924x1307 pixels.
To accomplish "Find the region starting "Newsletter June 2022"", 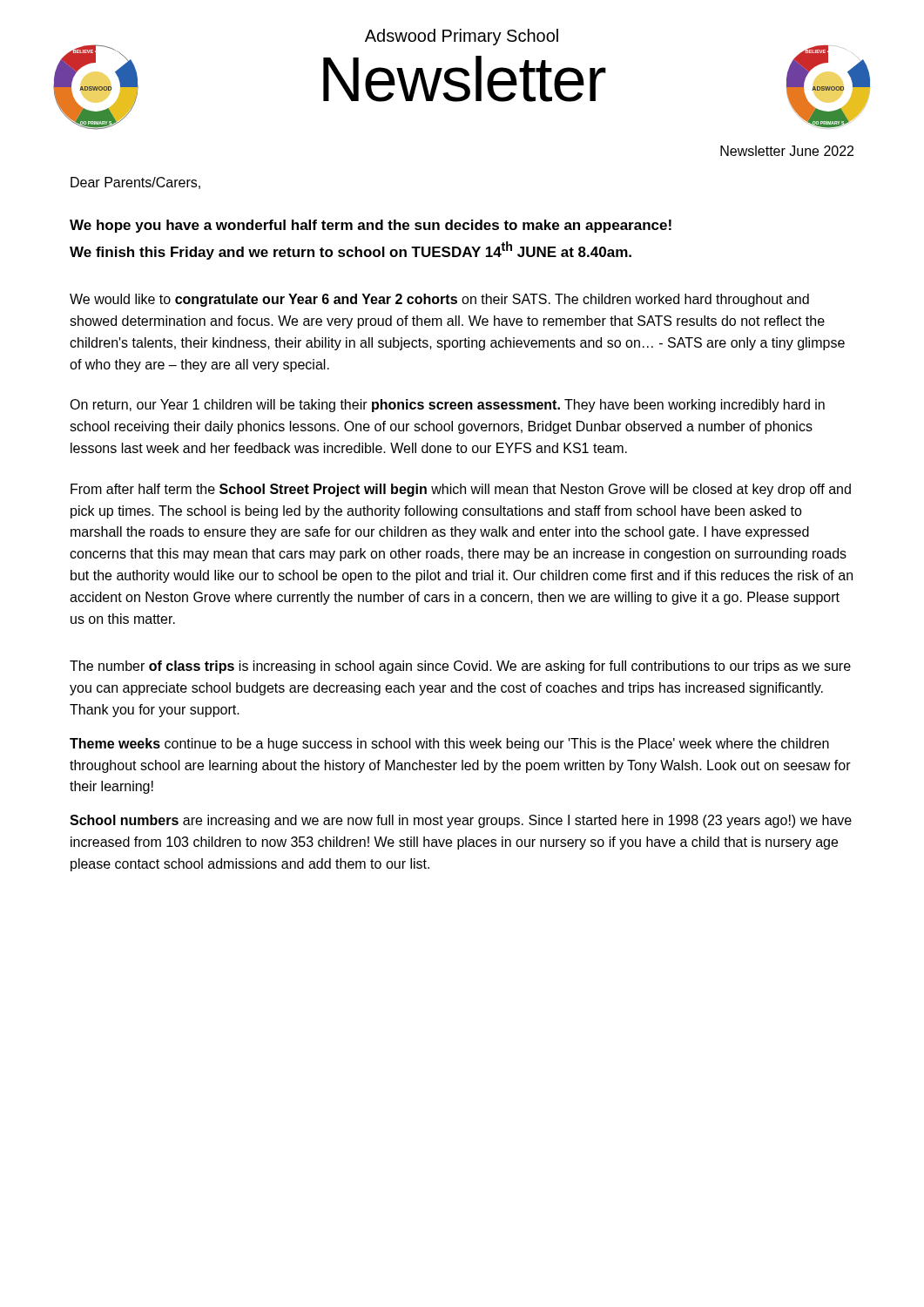I will [787, 151].
